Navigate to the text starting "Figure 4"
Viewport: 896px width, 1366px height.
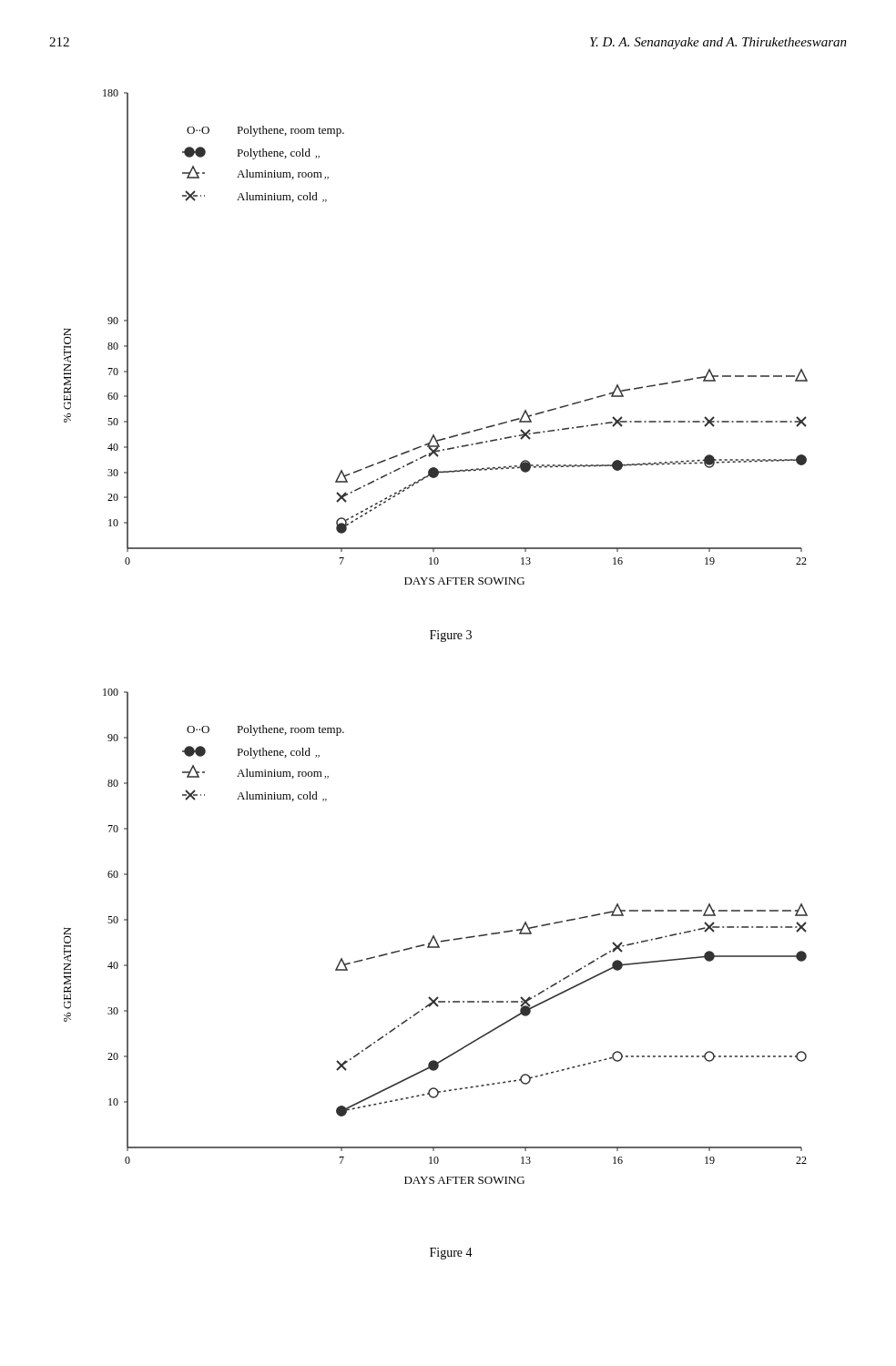pos(451,1253)
